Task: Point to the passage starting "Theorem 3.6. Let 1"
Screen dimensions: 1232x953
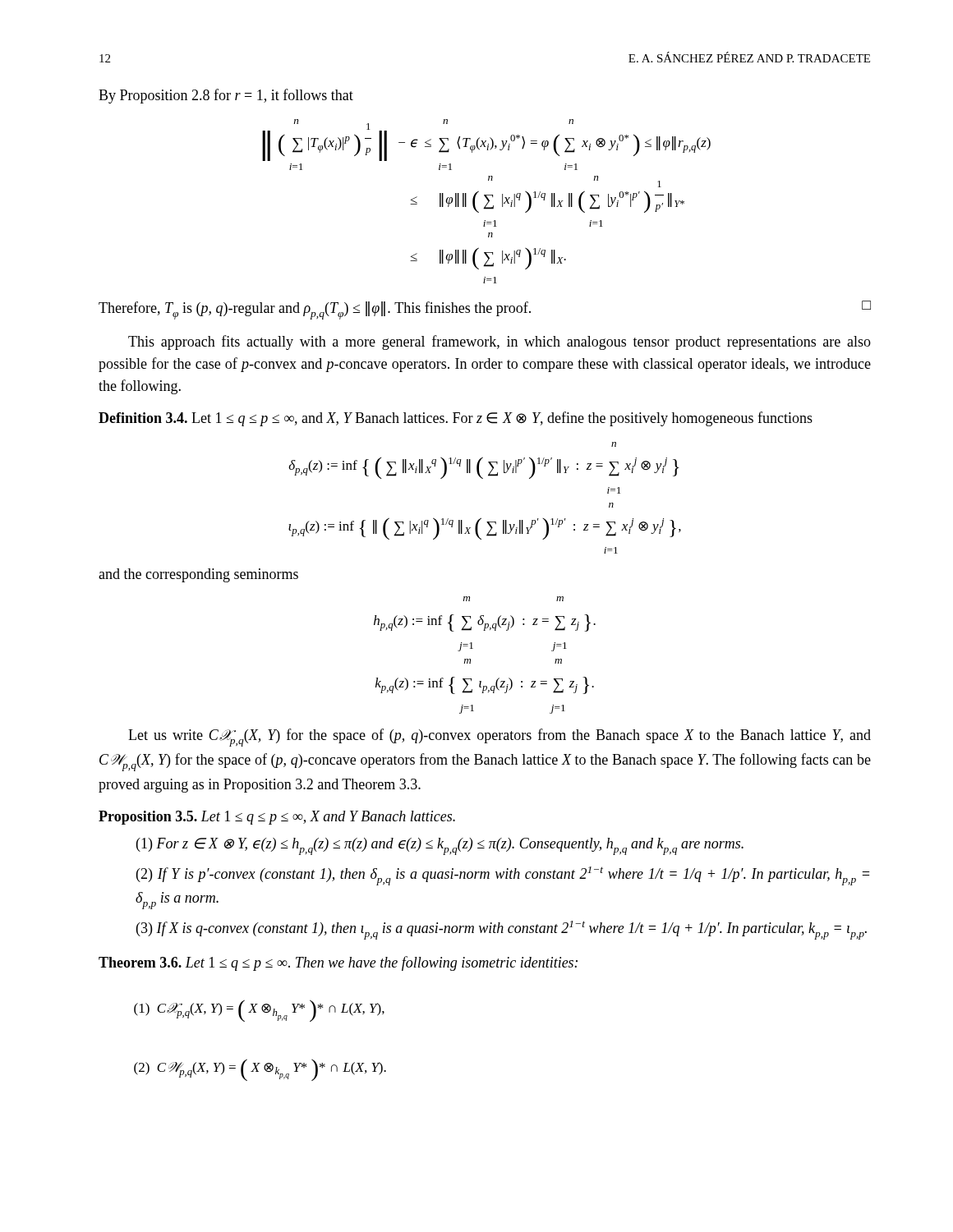Action: tap(339, 963)
